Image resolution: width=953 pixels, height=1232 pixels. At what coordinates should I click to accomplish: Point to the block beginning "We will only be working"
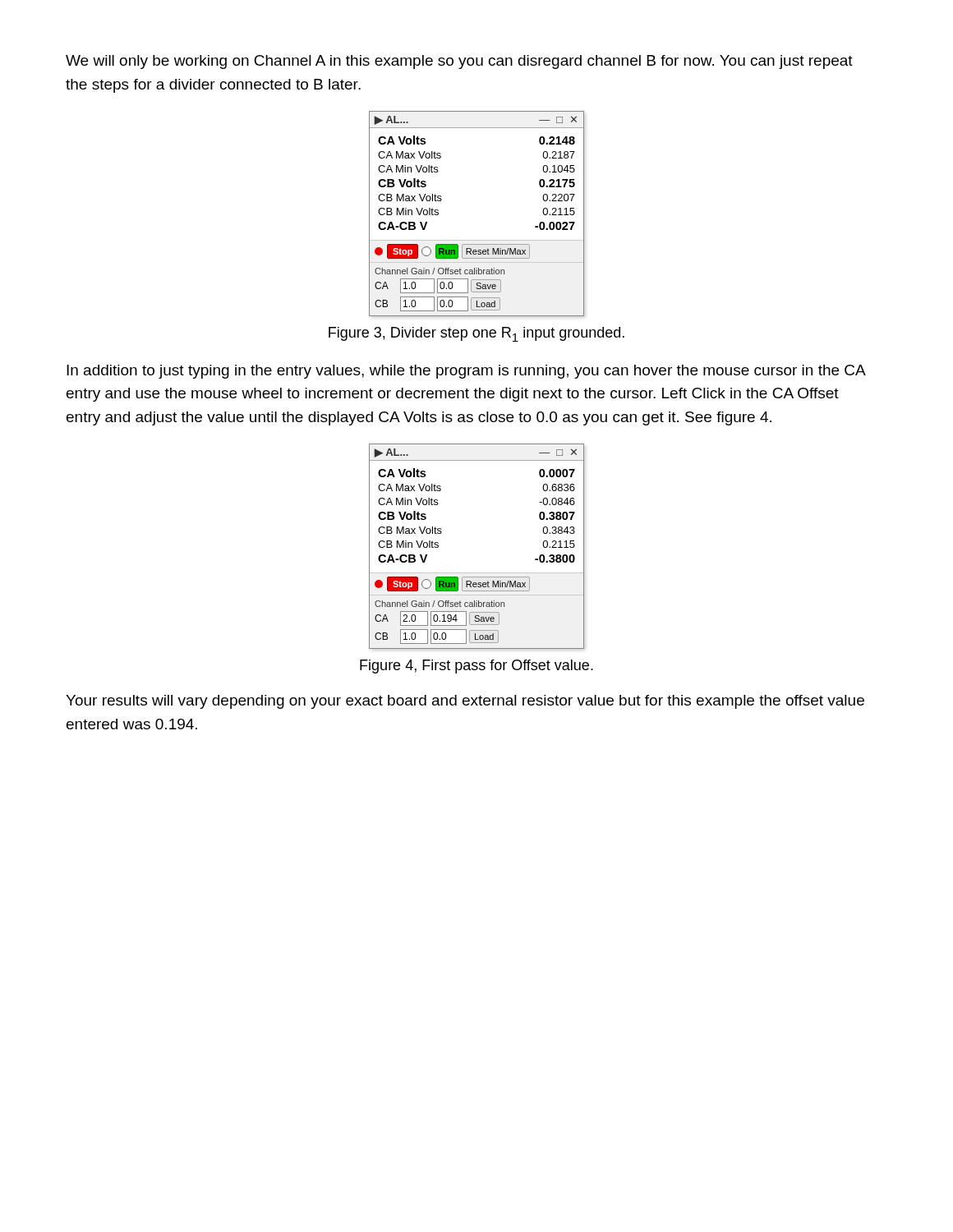[x=459, y=72]
